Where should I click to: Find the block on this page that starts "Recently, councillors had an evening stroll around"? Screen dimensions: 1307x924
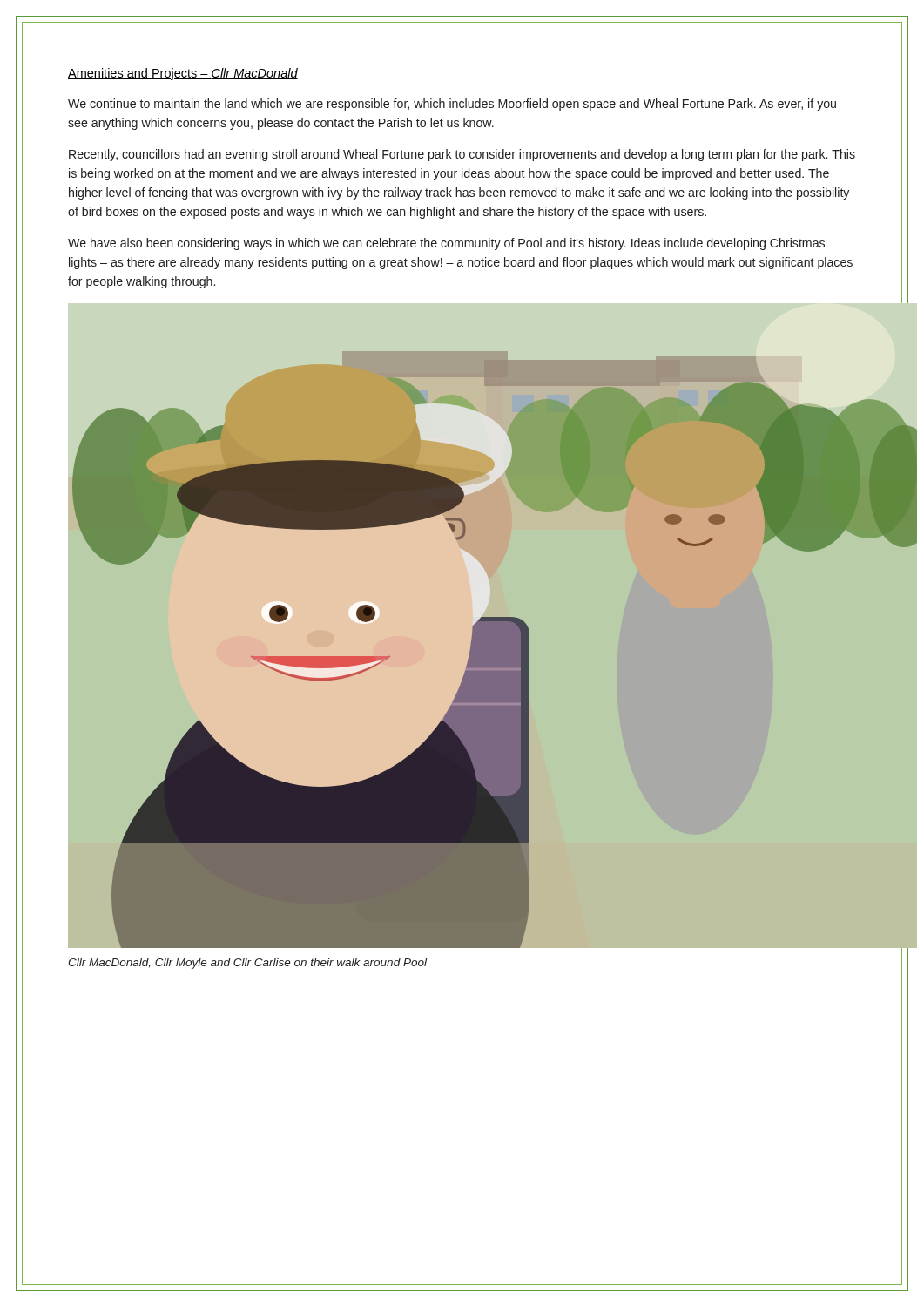click(462, 183)
